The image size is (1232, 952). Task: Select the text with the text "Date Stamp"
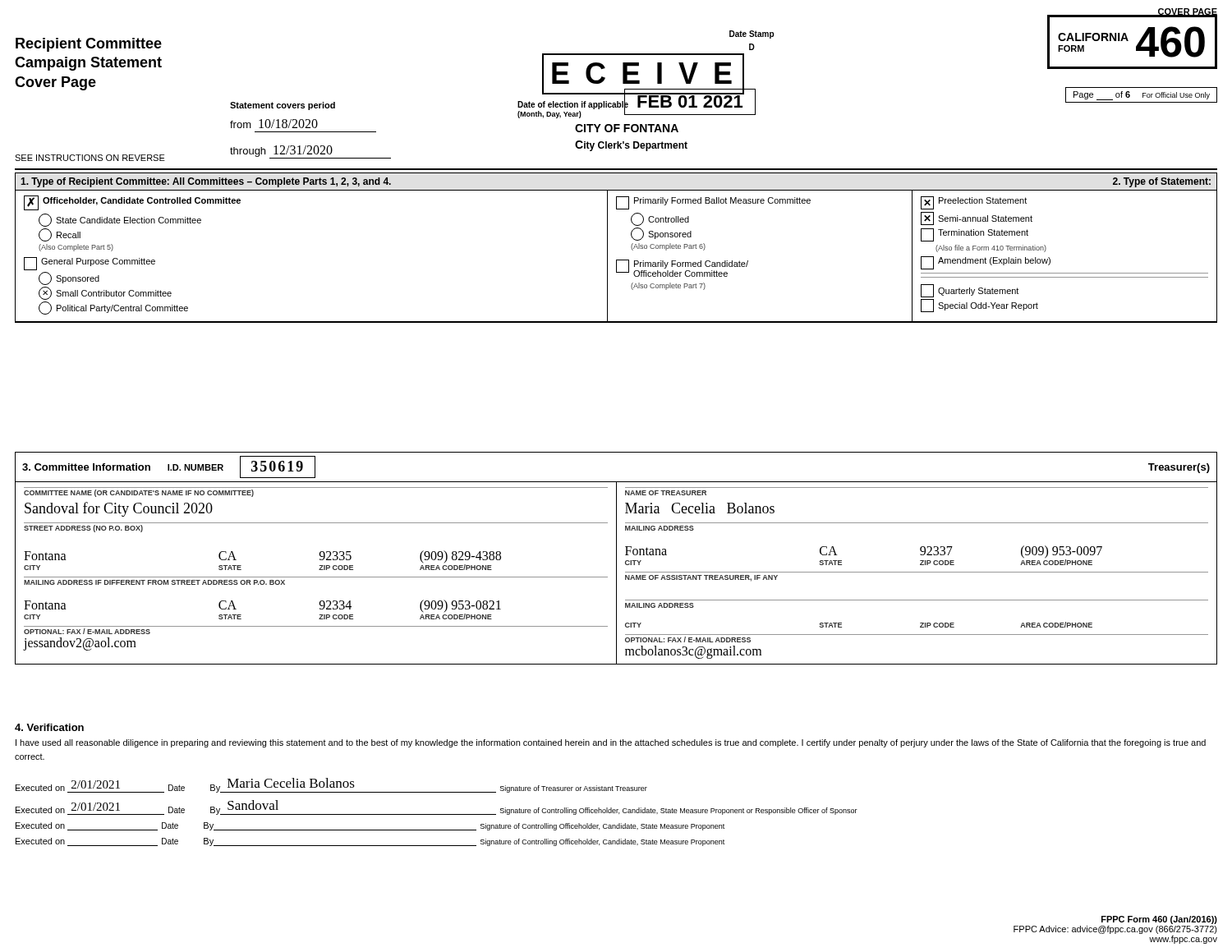752,34
